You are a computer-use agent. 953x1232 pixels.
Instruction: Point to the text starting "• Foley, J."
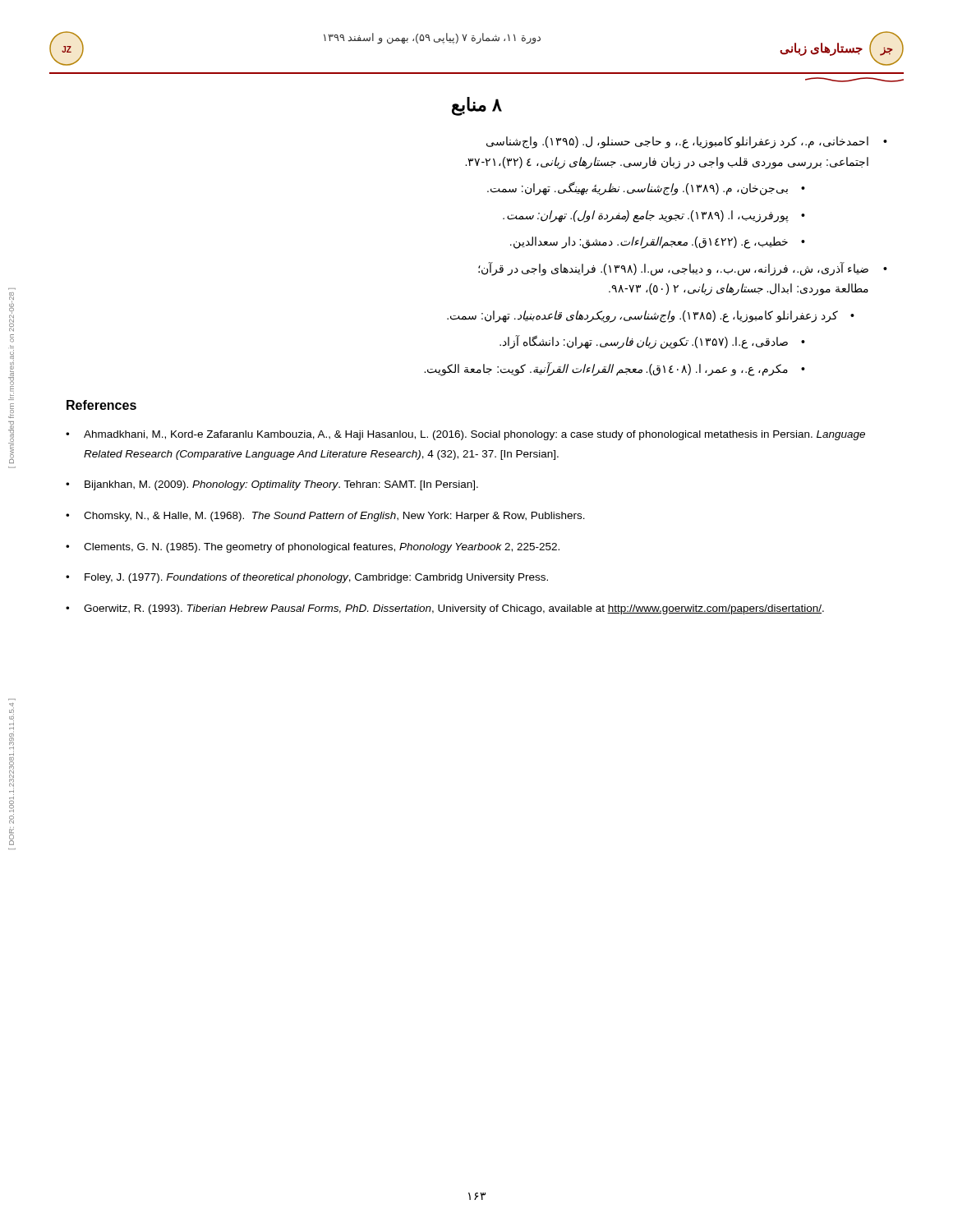307,577
